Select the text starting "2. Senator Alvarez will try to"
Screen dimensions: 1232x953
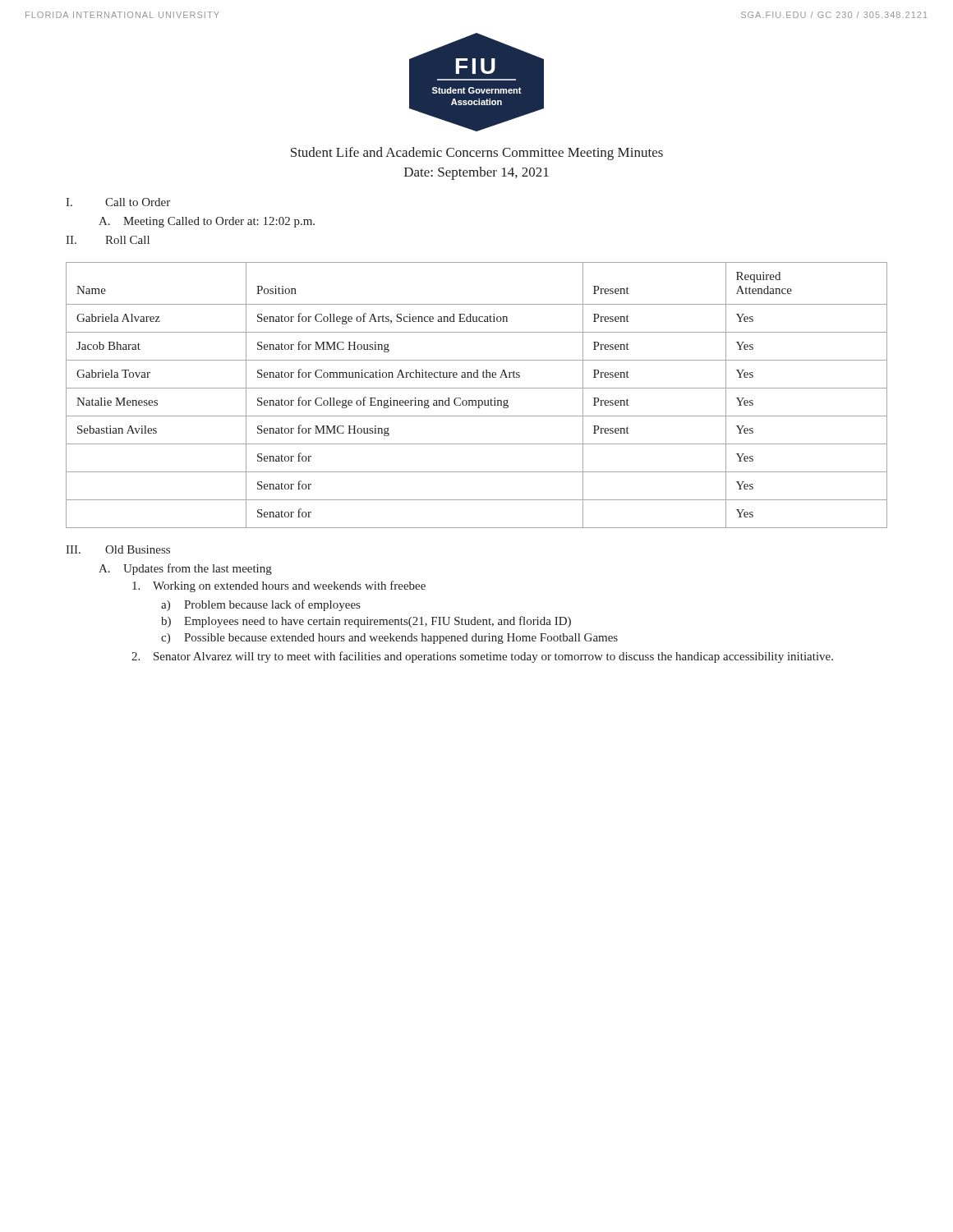click(483, 657)
